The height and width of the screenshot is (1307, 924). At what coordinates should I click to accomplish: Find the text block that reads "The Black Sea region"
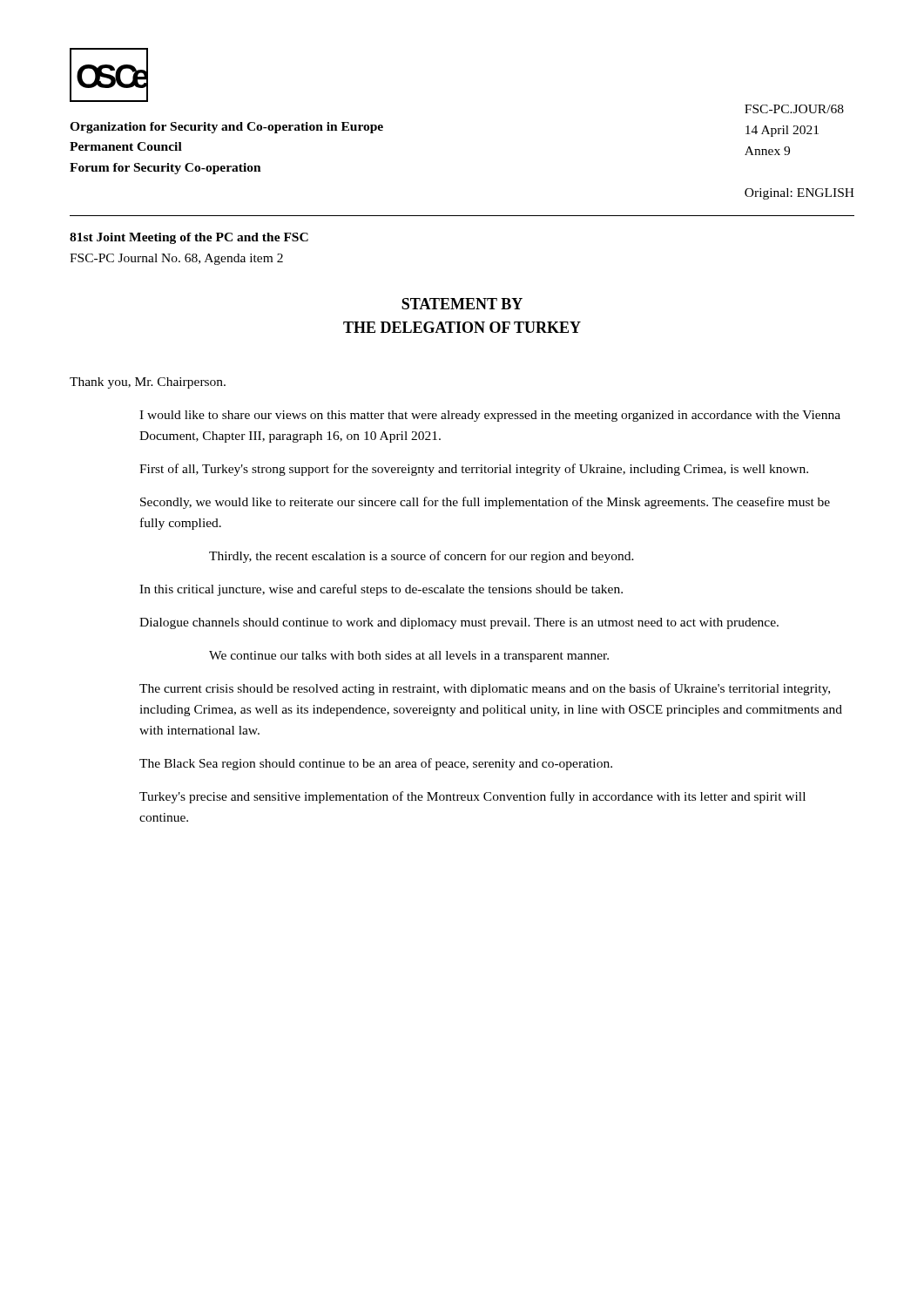click(376, 763)
